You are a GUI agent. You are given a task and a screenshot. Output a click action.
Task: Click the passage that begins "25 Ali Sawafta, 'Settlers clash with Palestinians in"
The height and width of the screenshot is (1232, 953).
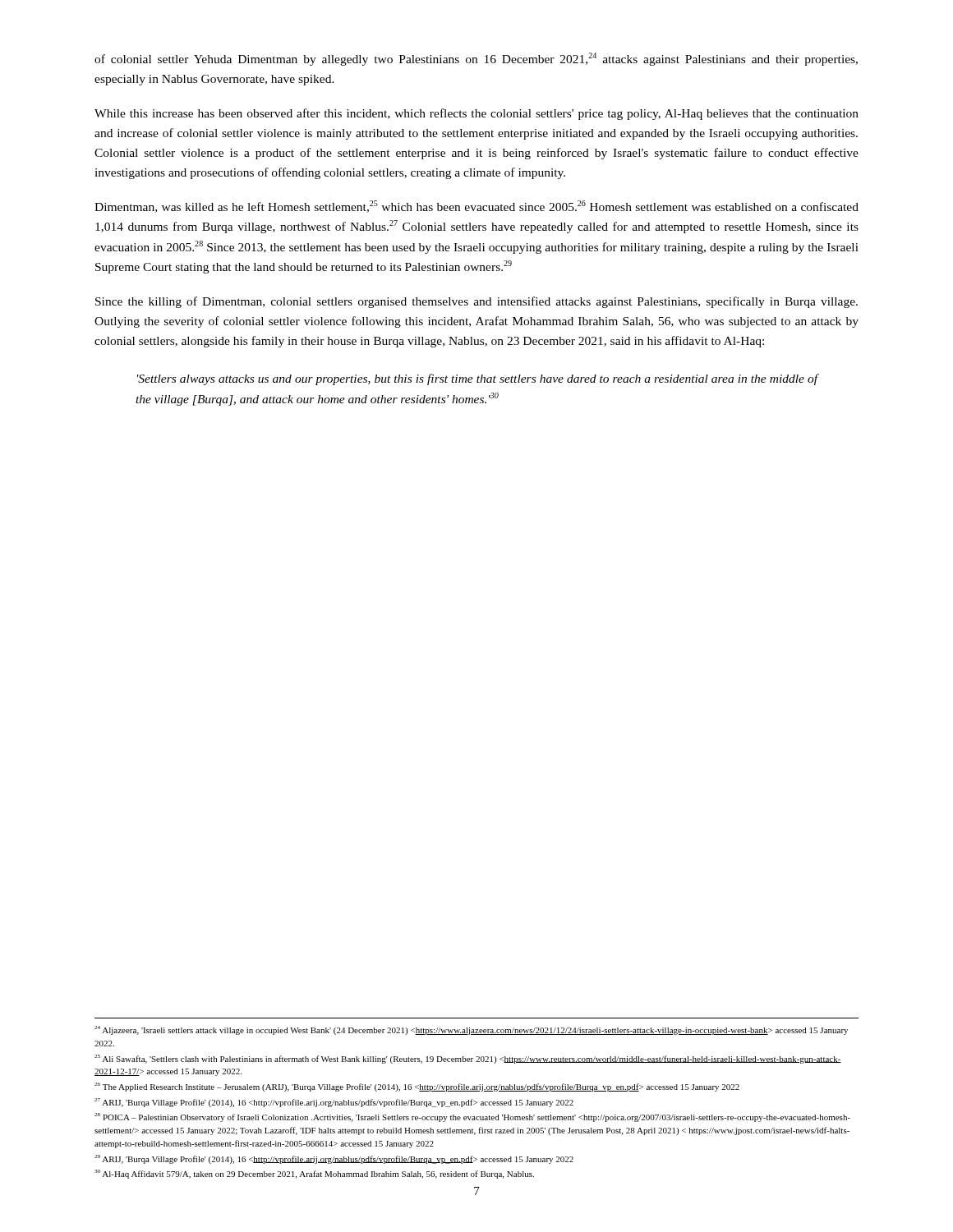(468, 1064)
